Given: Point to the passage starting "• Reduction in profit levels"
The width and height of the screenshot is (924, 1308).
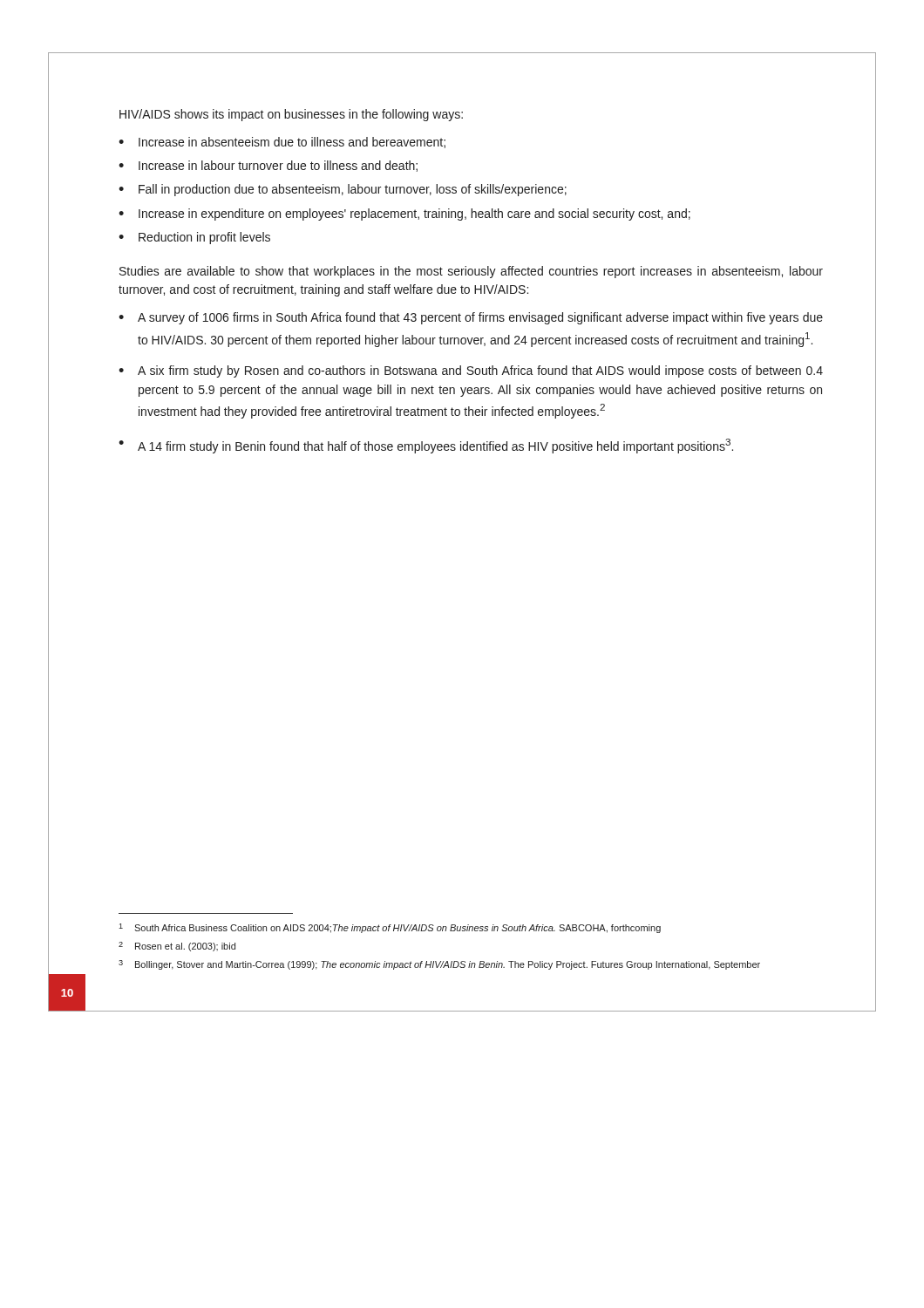Looking at the screenshot, I should [x=194, y=238].
